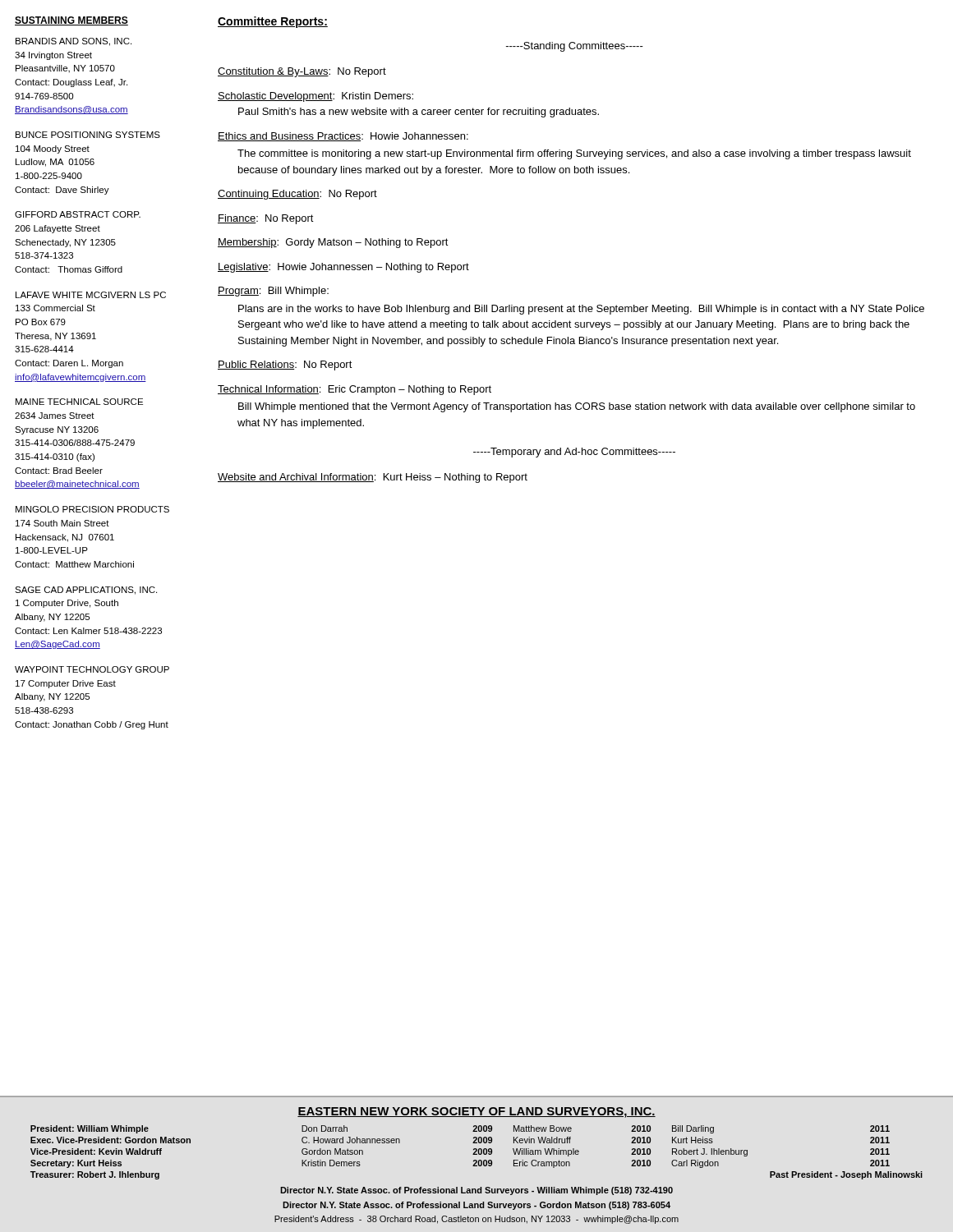Locate the text starting "Committee Reports:"
The width and height of the screenshot is (953, 1232).
click(273, 21)
